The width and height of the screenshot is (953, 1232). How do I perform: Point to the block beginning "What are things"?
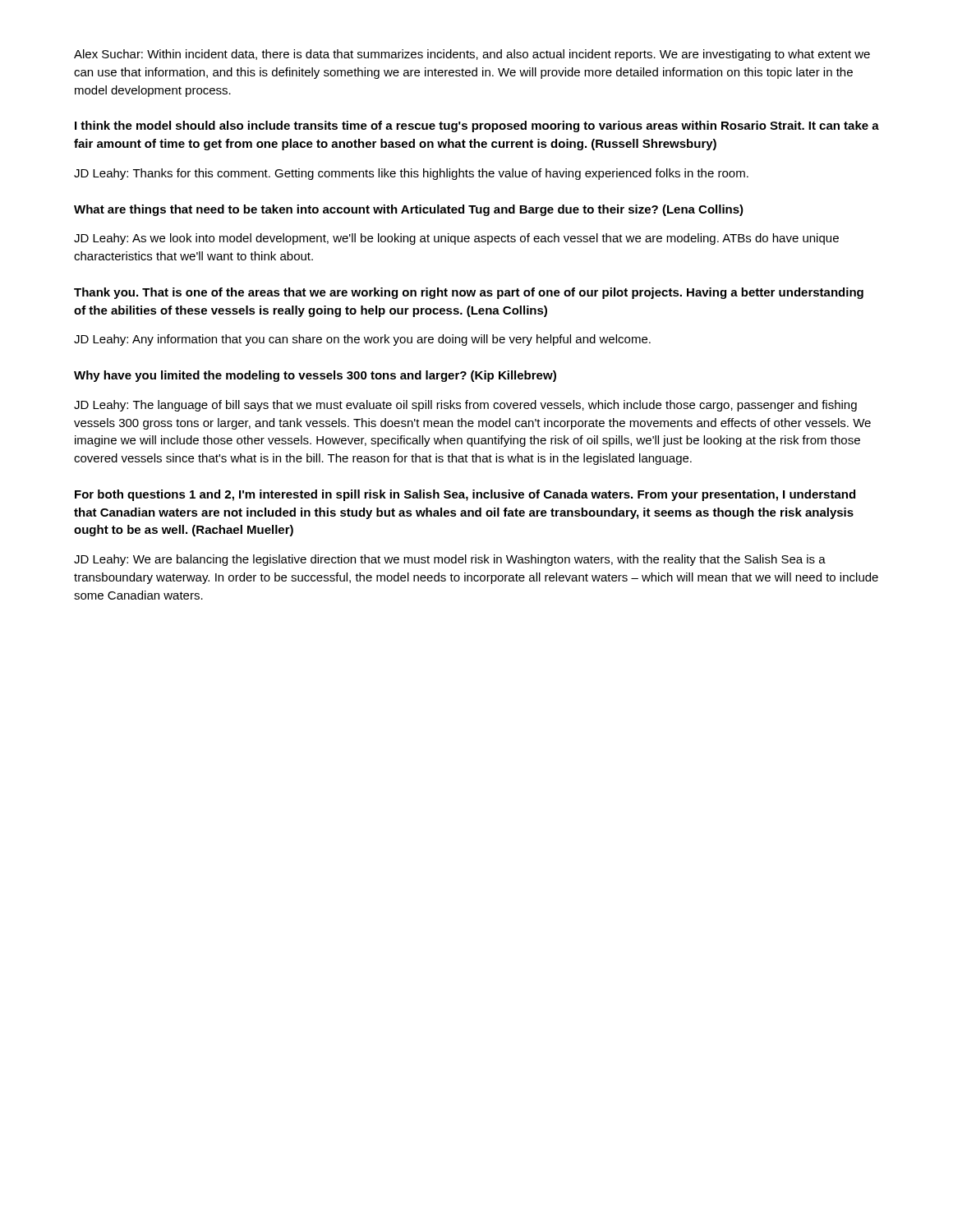tap(409, 209)
